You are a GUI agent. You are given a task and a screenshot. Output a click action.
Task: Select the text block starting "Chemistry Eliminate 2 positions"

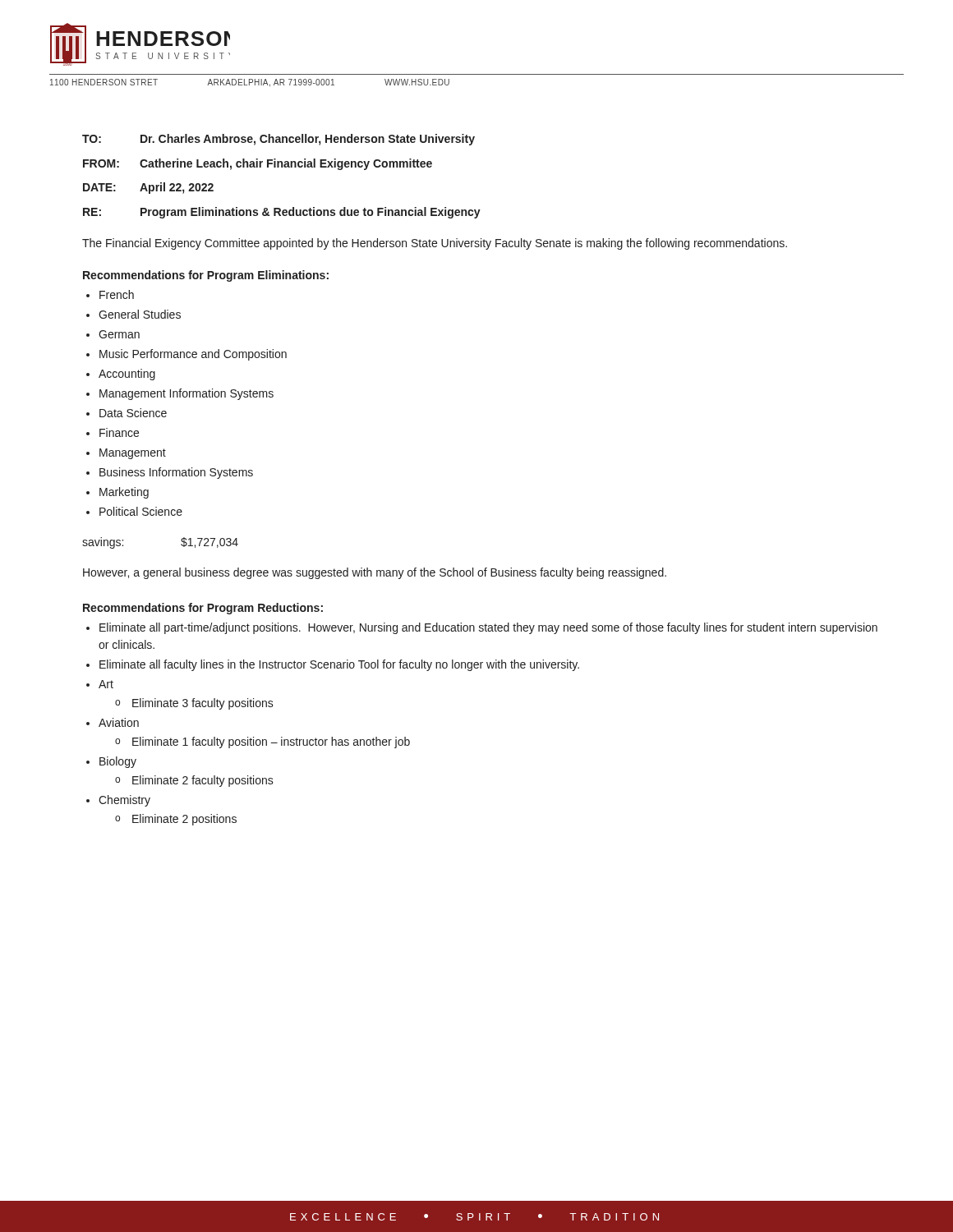click(124, 801)
